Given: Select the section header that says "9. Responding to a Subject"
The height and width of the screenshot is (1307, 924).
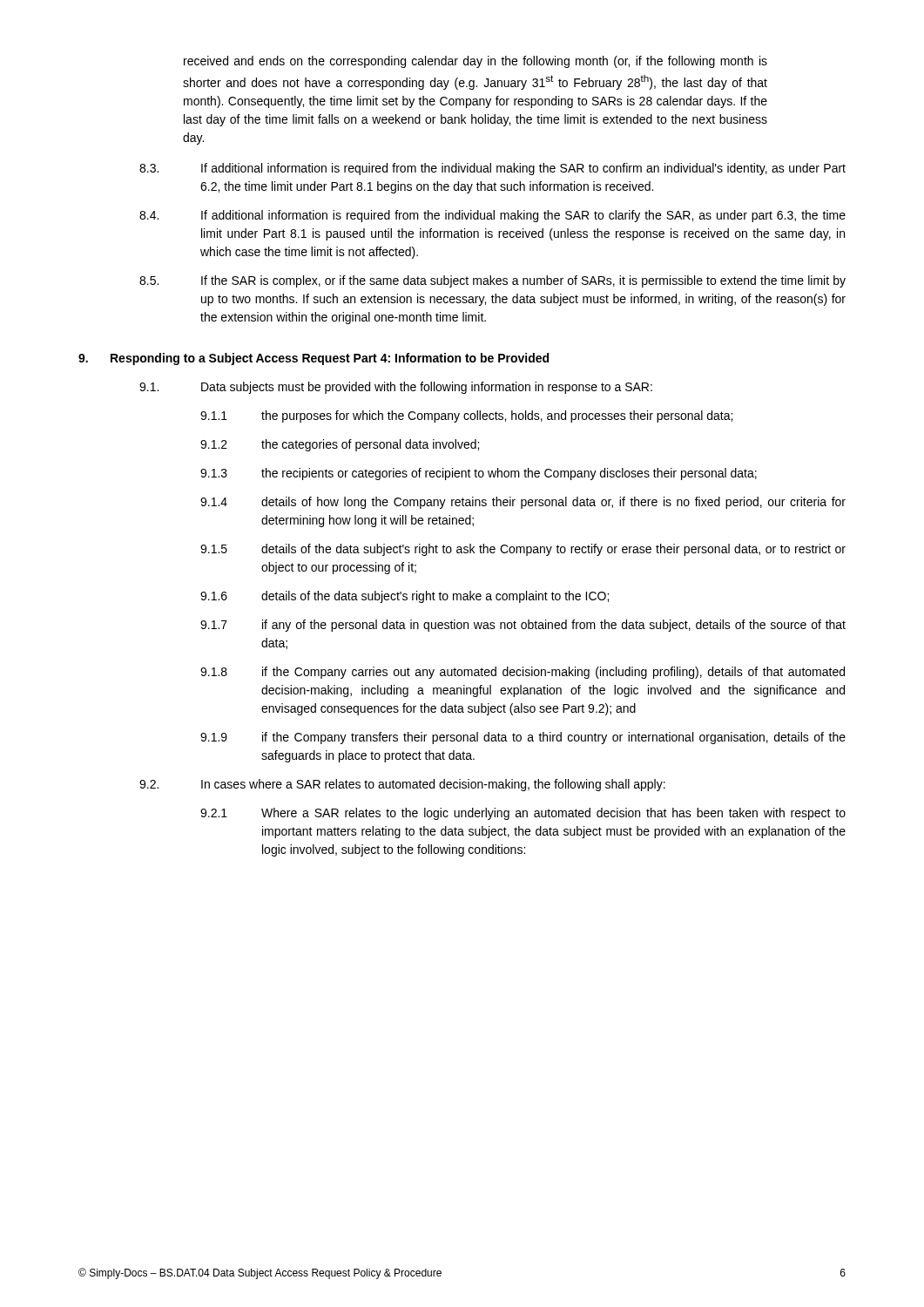Looking at the screenshot, I should [314, 358].
